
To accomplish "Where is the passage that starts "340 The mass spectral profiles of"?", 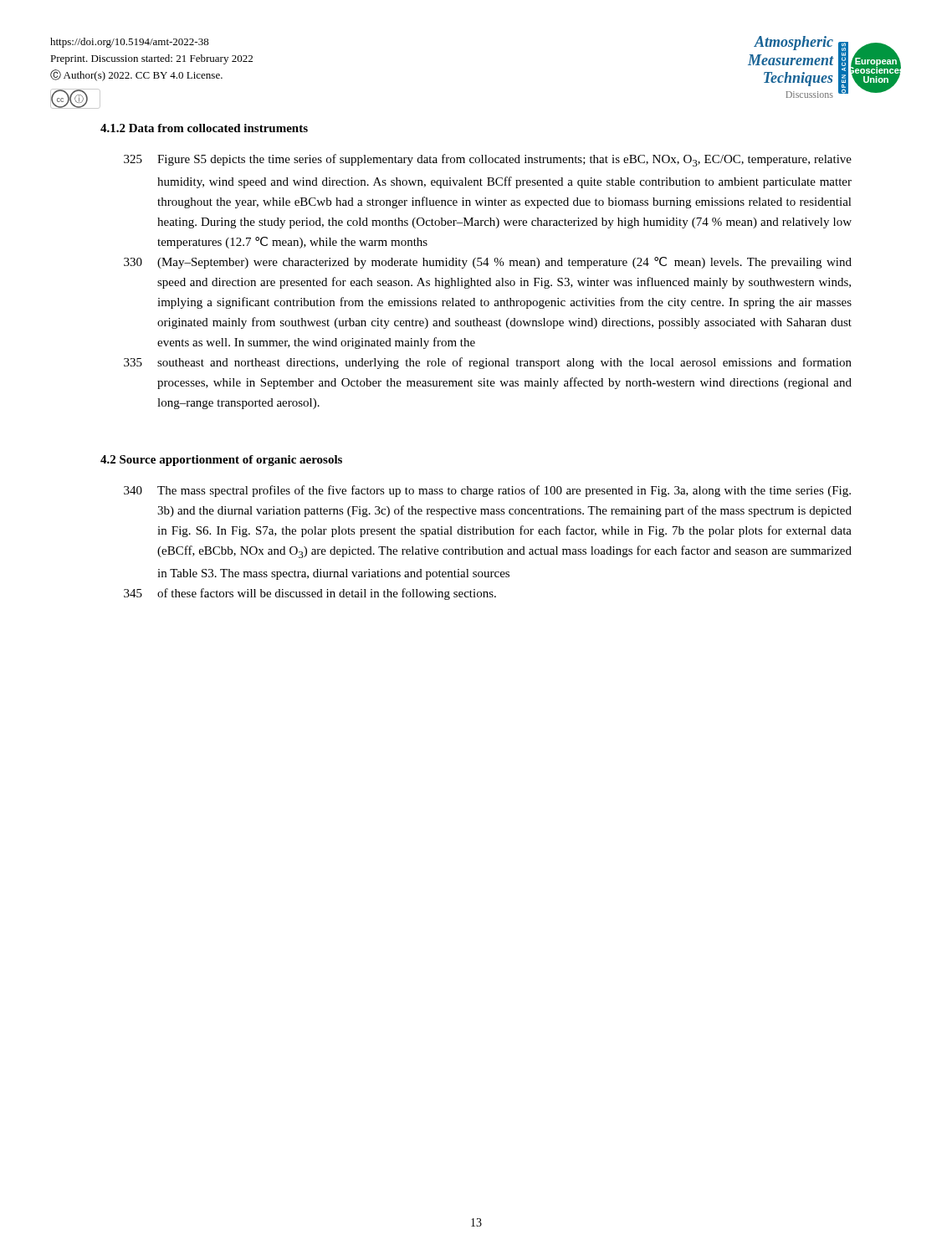I will [x=476, y=542].
